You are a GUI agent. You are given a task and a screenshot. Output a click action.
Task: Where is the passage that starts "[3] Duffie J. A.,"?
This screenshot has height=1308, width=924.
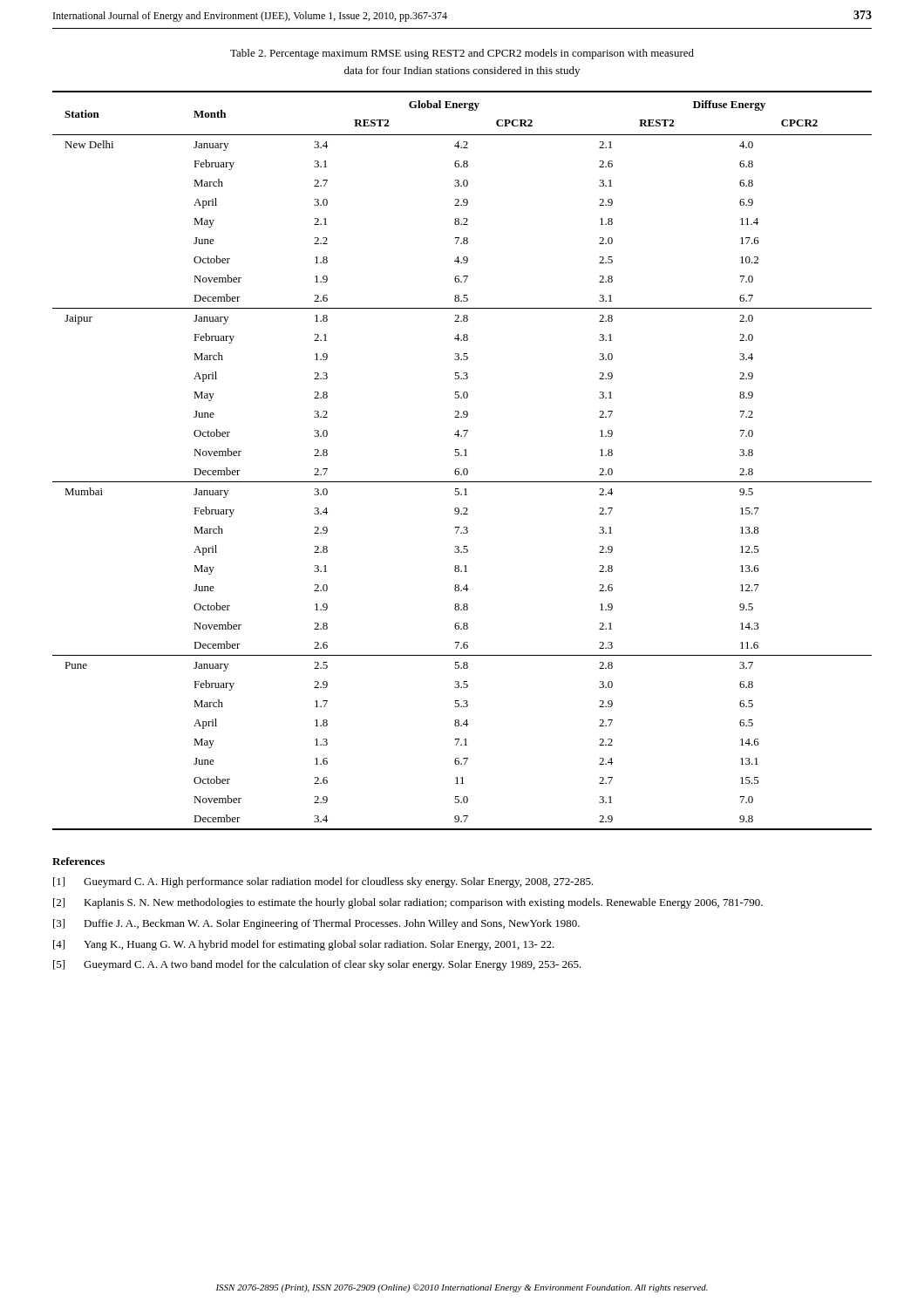pyautogui.click(x=462, y=924)
